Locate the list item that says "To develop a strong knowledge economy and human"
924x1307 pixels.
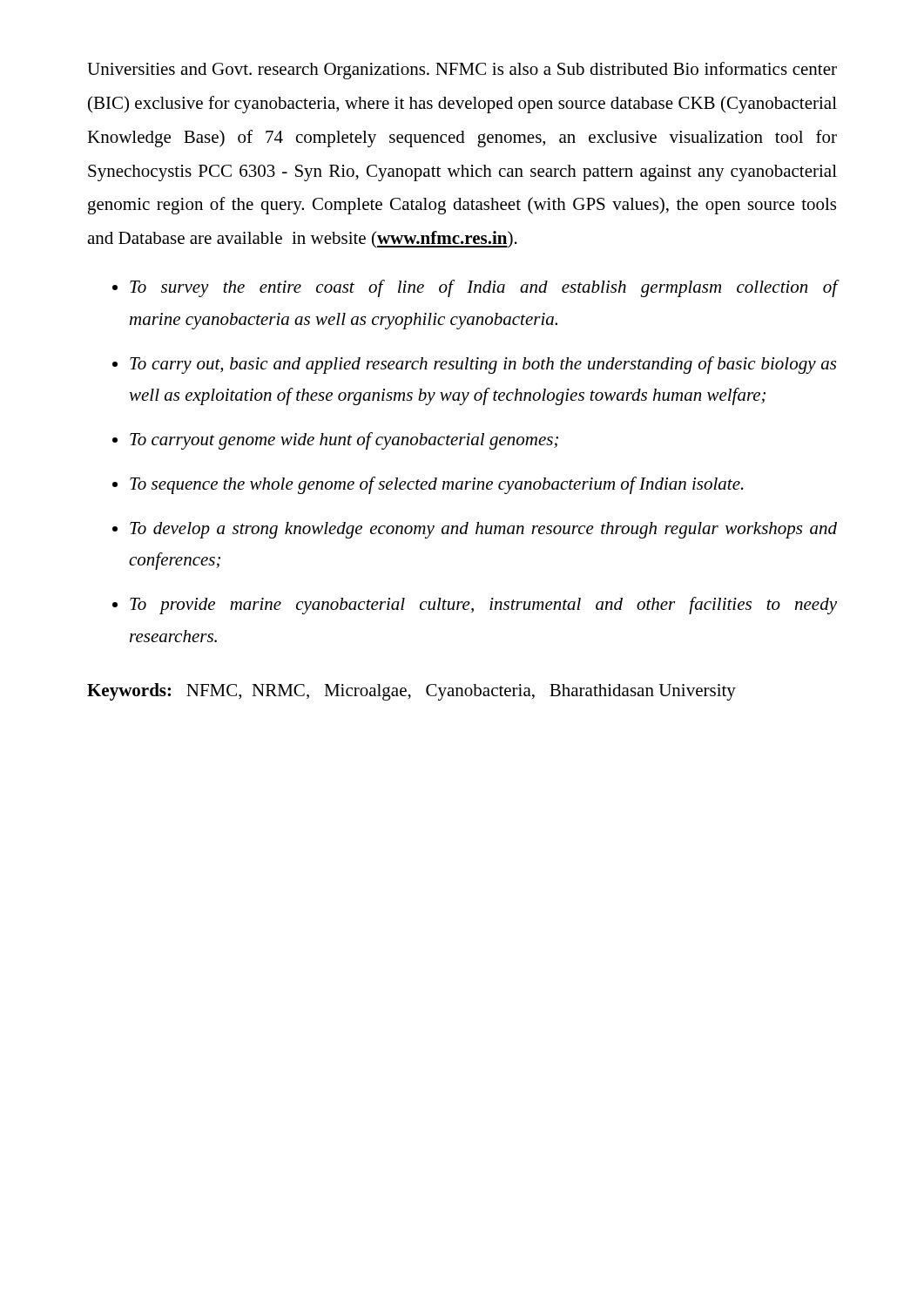pos(483,544)
